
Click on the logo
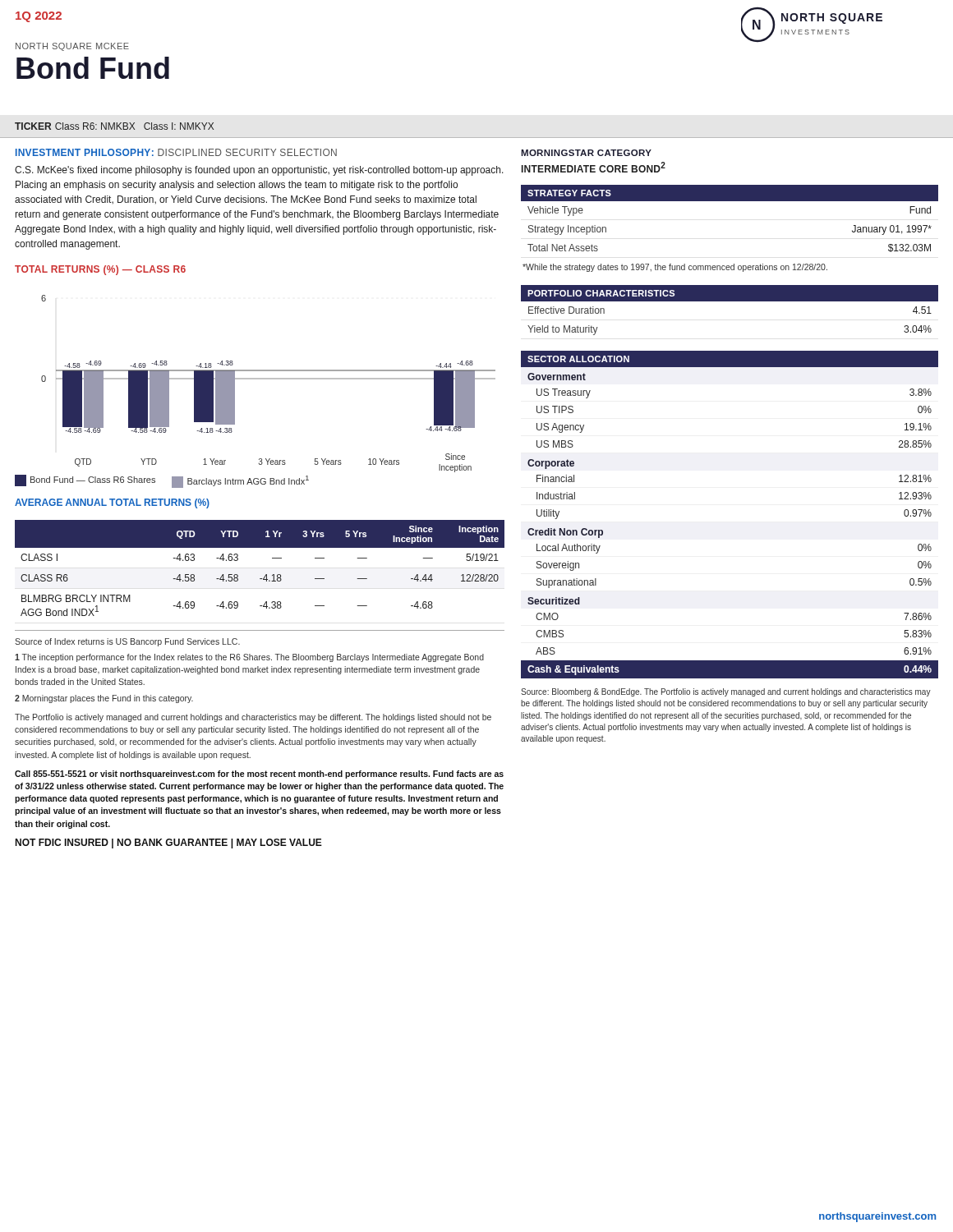[x=836, y=25]
